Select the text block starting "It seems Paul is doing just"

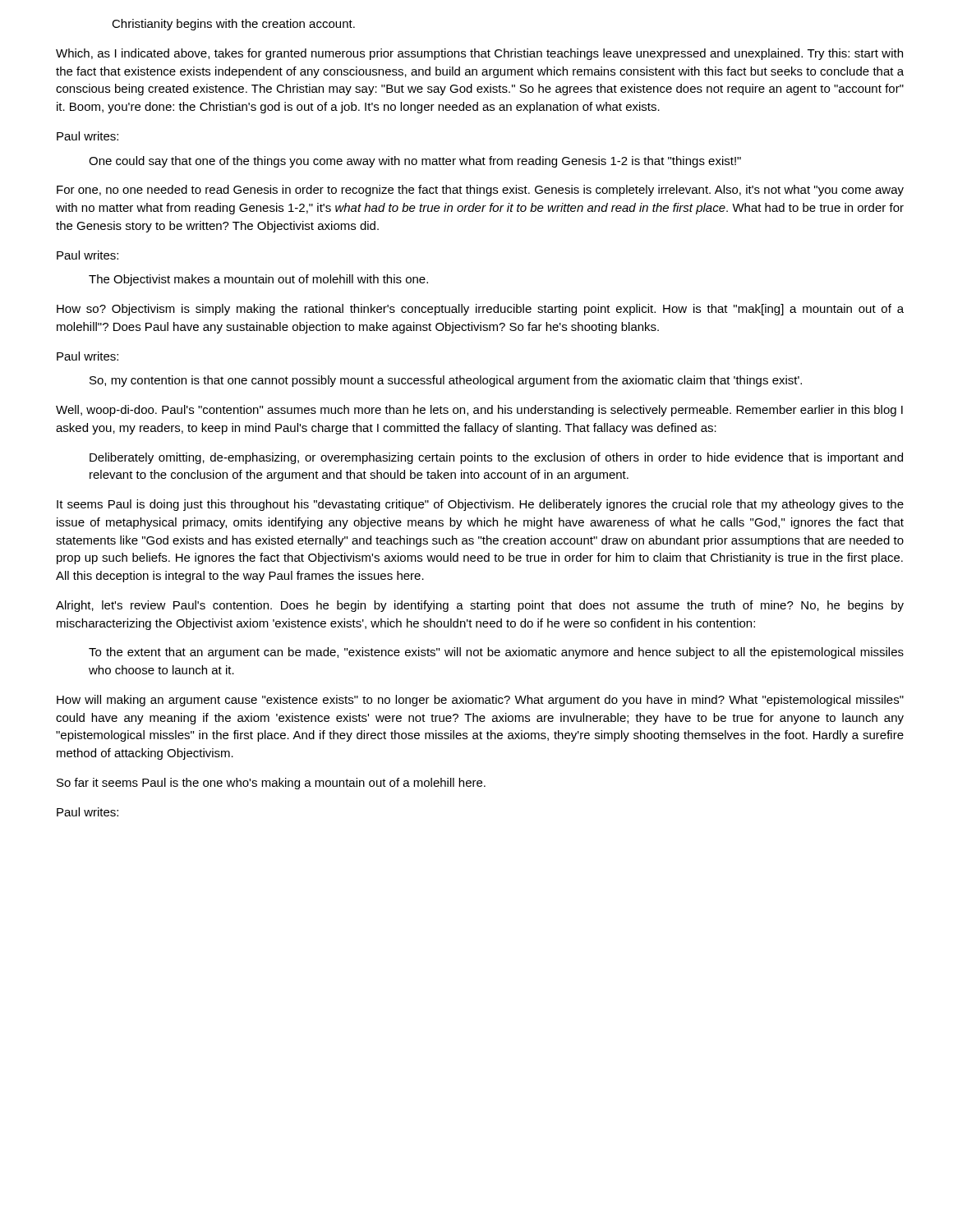[x=480, y=540]
